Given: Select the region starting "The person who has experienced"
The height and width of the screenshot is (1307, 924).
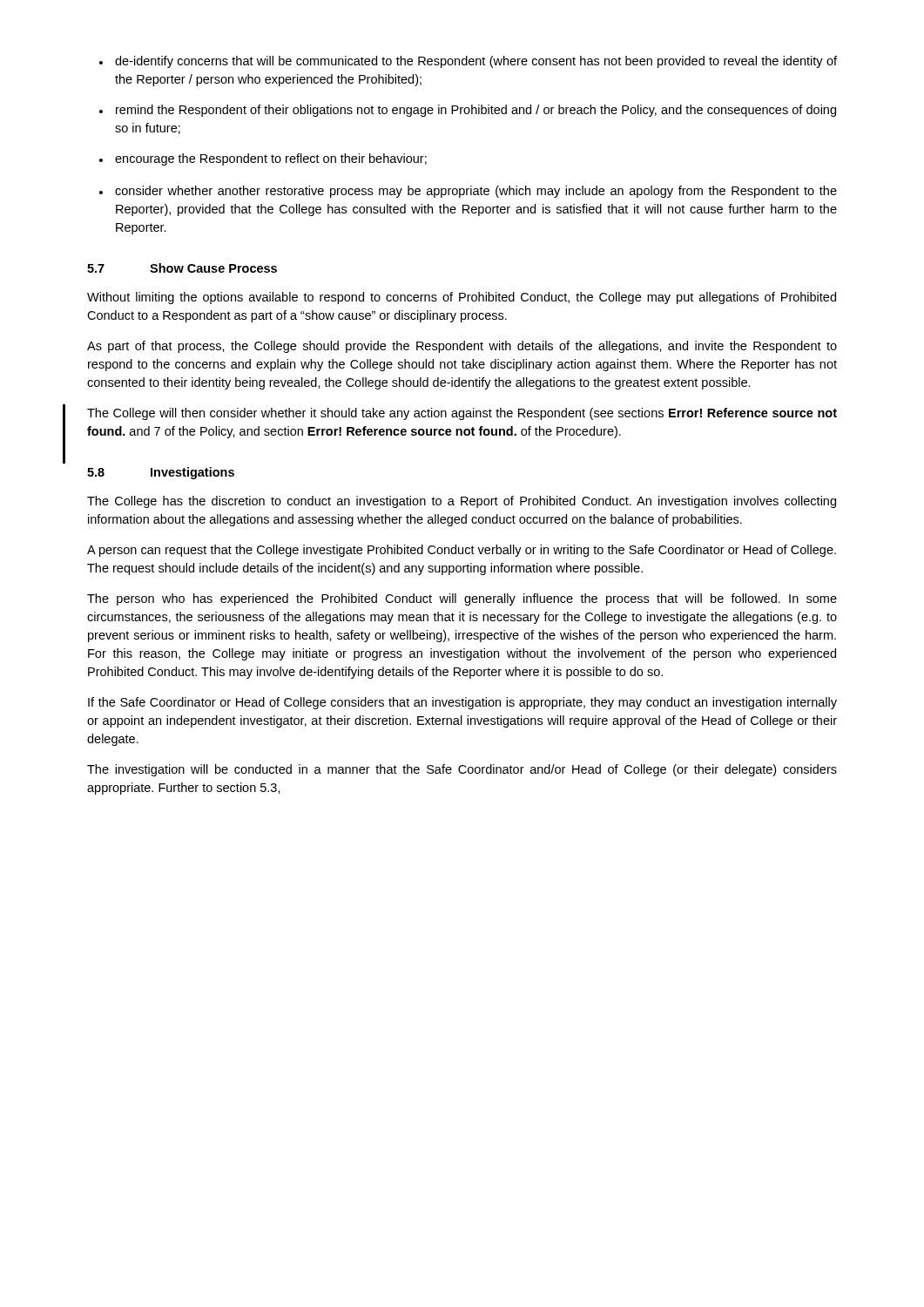Looking at the screenshot, I should click(462, 635).
